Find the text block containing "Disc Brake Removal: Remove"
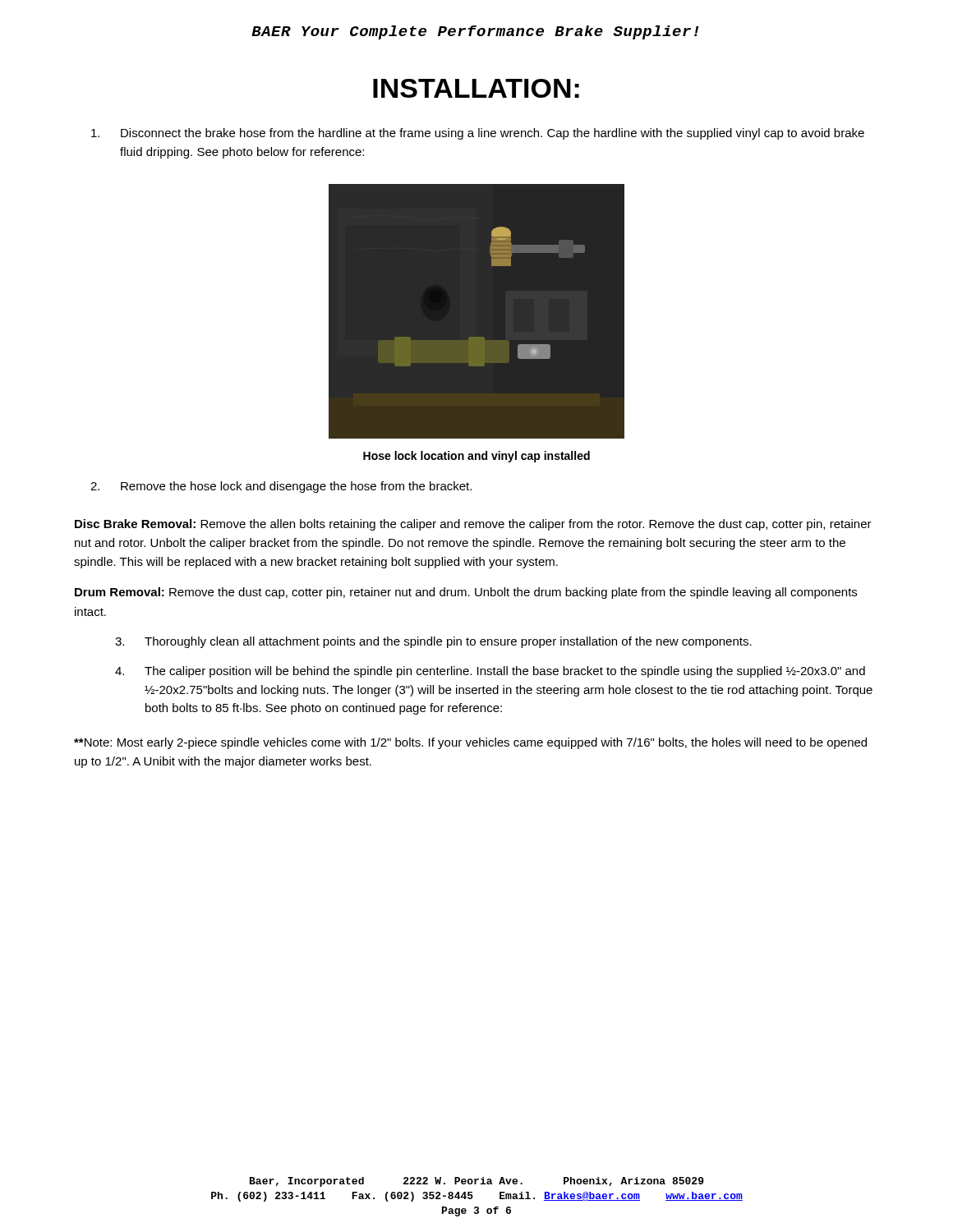 (x=473, y=542)
